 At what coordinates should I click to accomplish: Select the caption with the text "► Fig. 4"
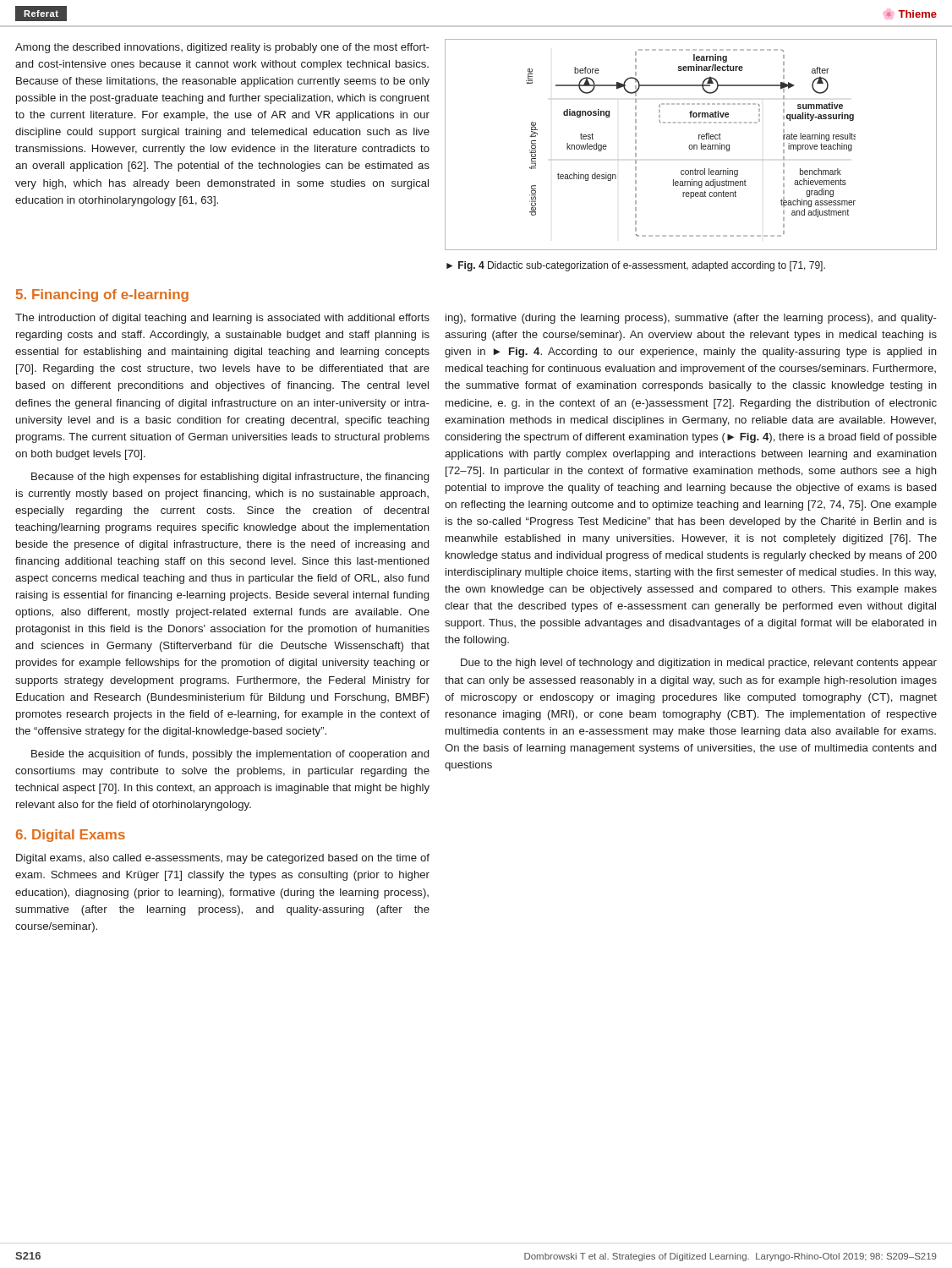(635, 265)
